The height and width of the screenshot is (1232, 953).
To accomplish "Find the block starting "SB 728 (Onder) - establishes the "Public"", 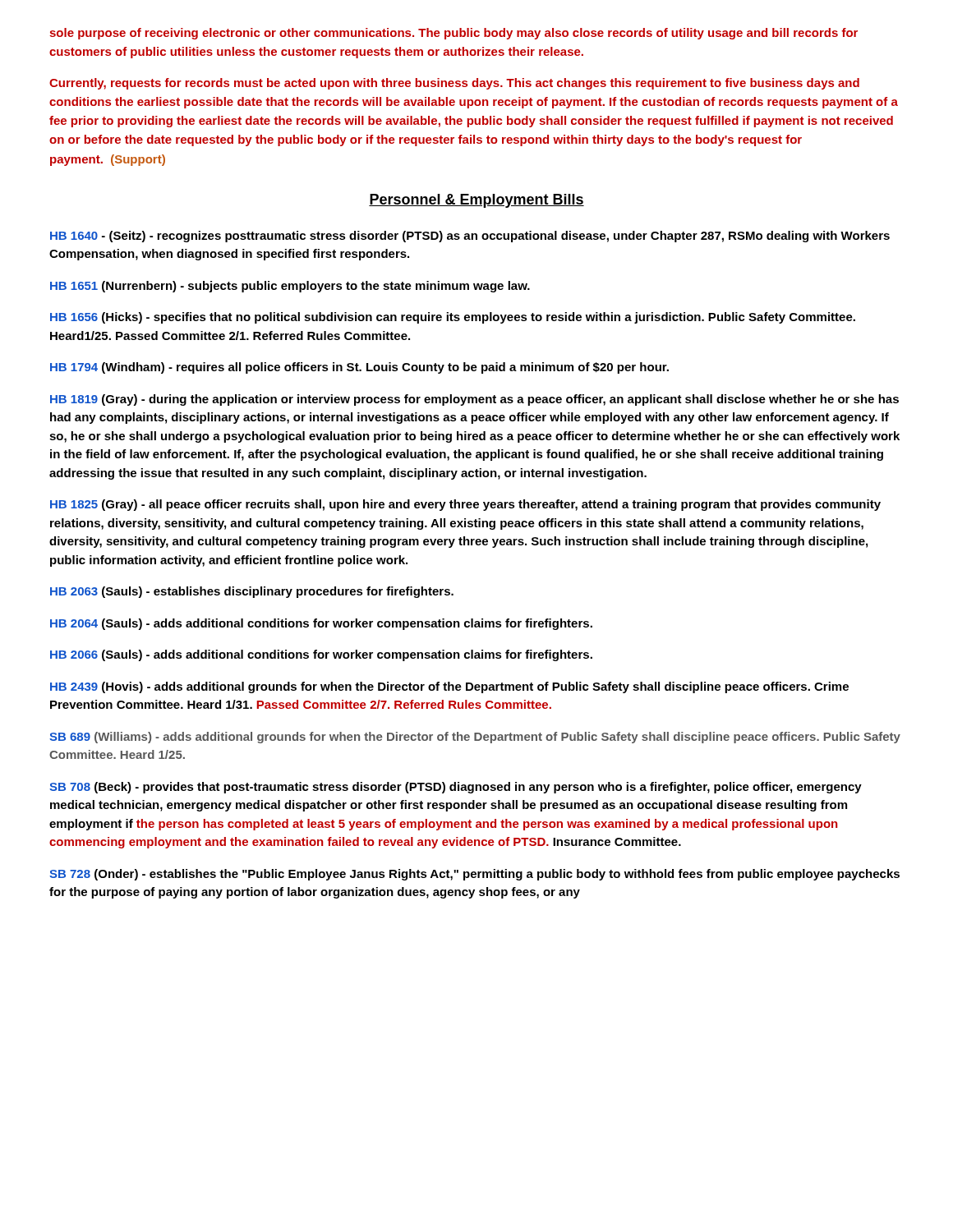I will click(475, 883).
